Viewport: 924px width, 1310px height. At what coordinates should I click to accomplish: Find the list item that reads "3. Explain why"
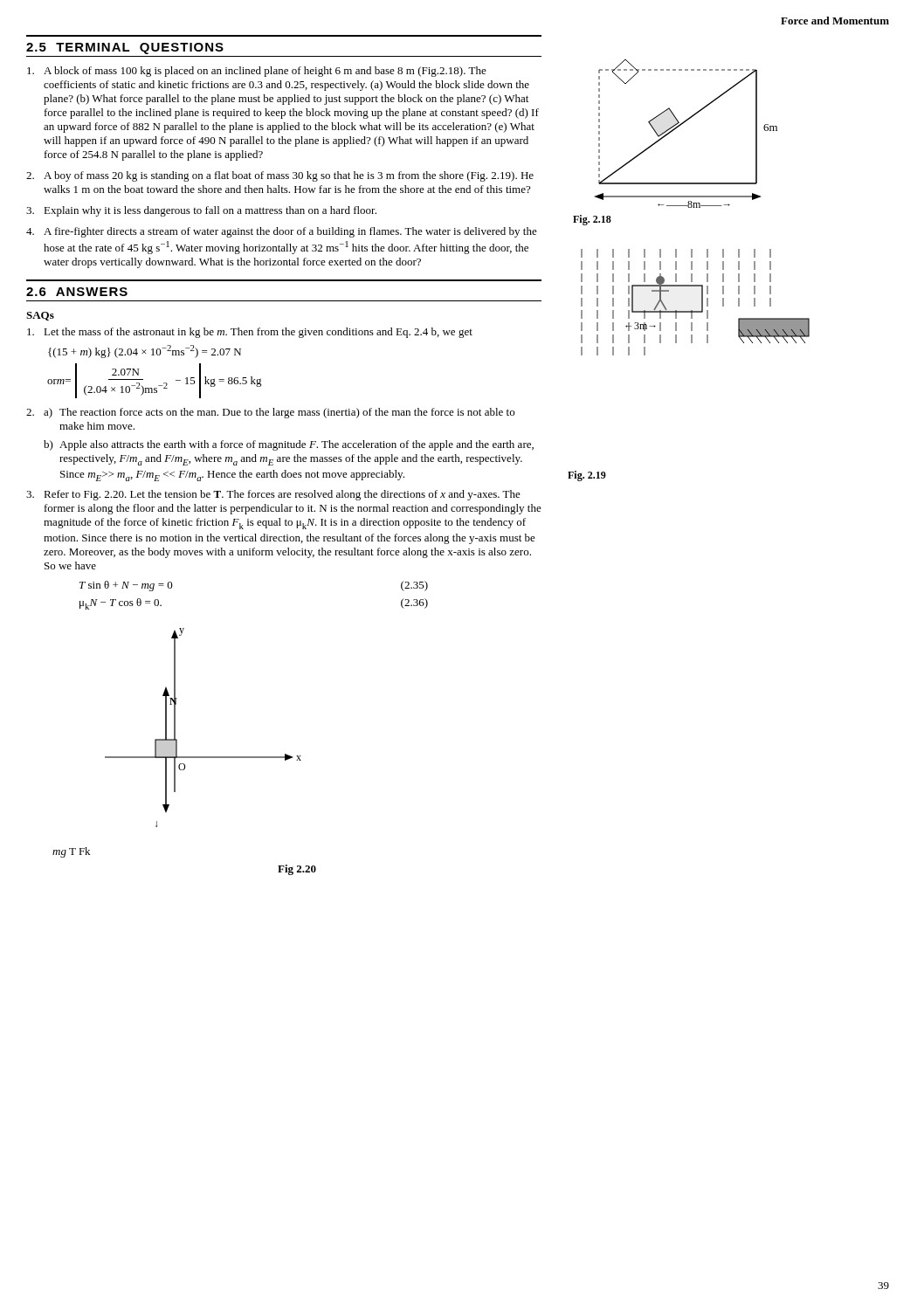coord(202,210)
